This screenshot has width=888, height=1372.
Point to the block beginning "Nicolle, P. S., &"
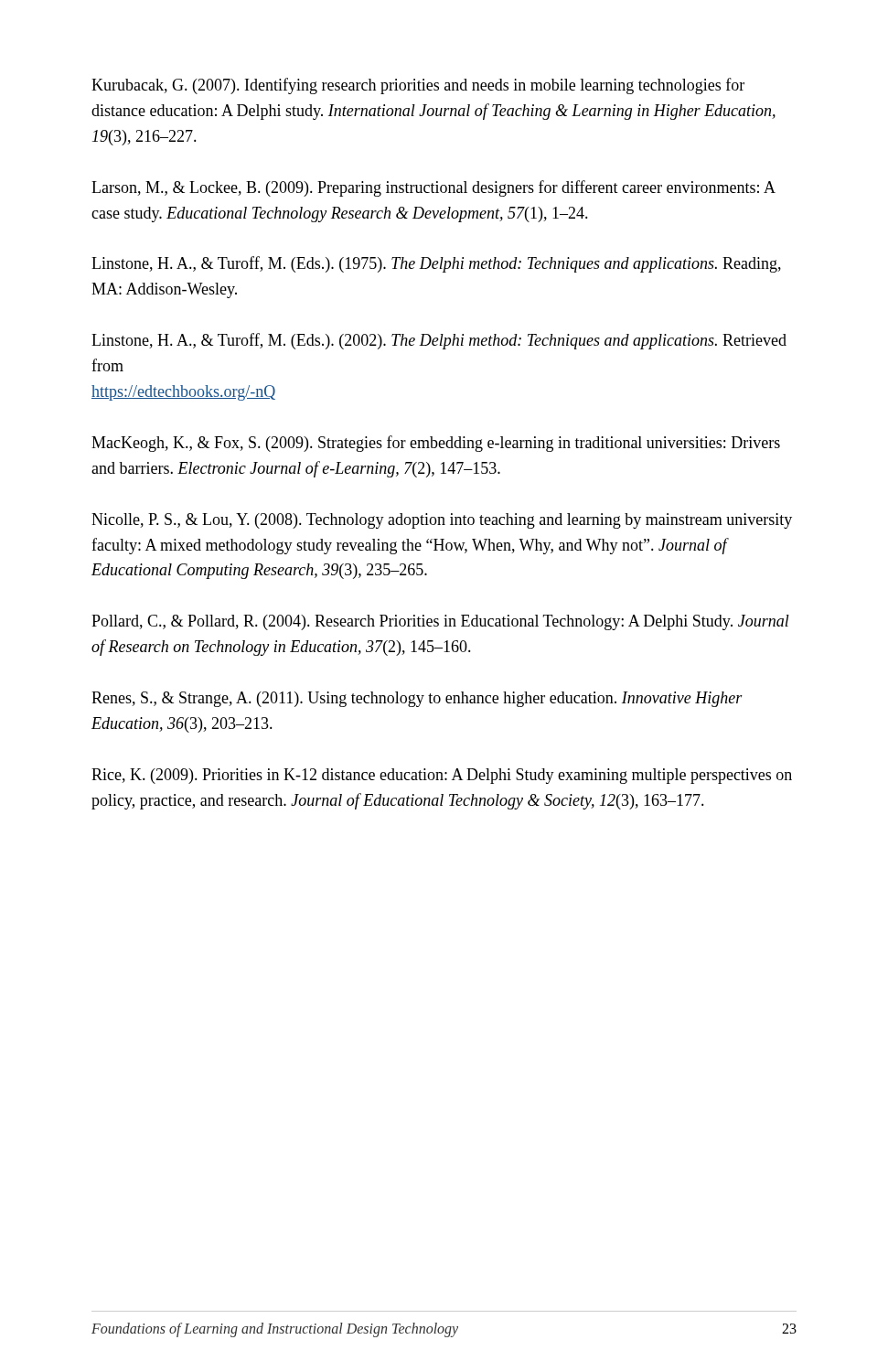pos(442,545)
